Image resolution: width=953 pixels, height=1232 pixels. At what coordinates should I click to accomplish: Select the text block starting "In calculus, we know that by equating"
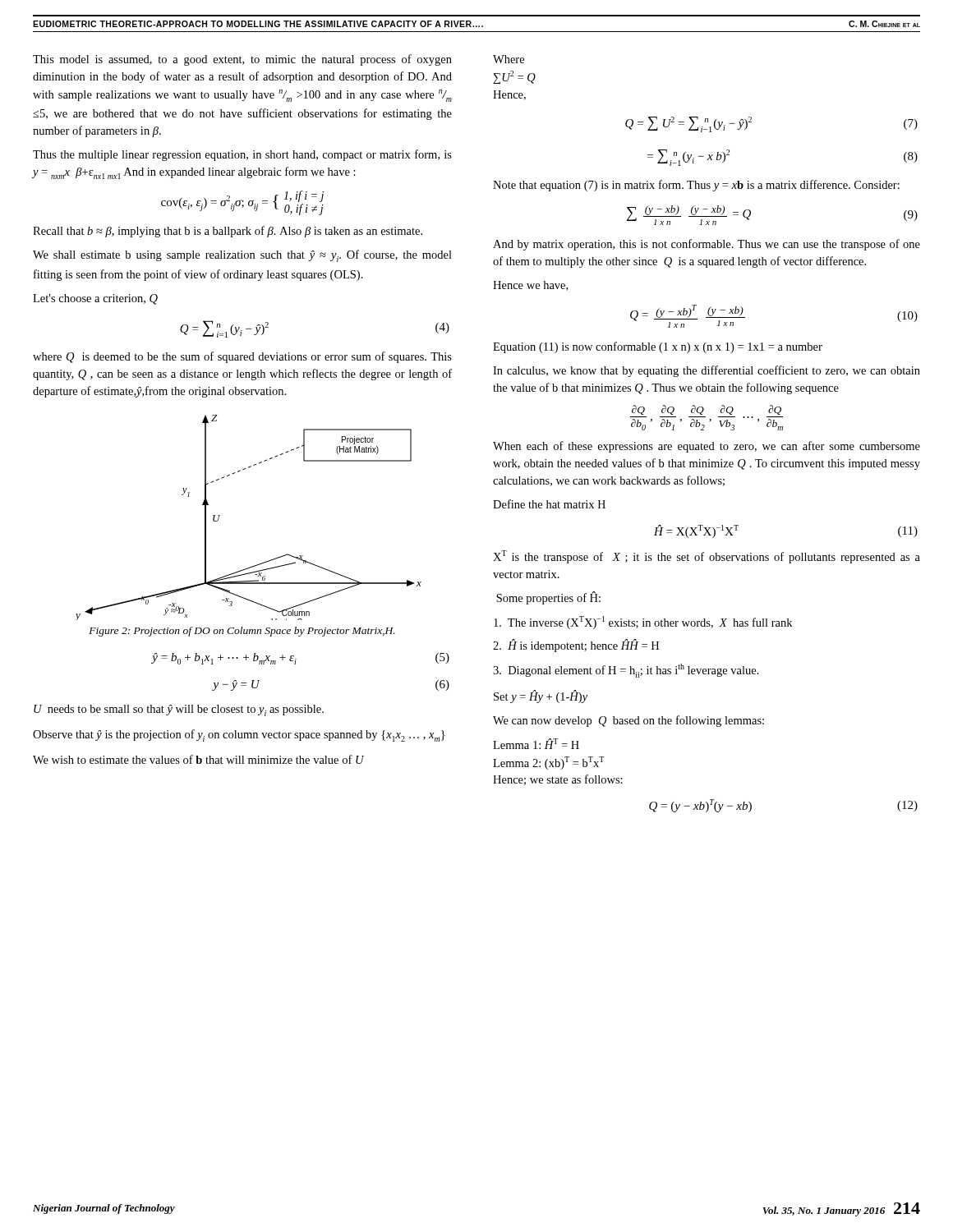coord(707,379)
